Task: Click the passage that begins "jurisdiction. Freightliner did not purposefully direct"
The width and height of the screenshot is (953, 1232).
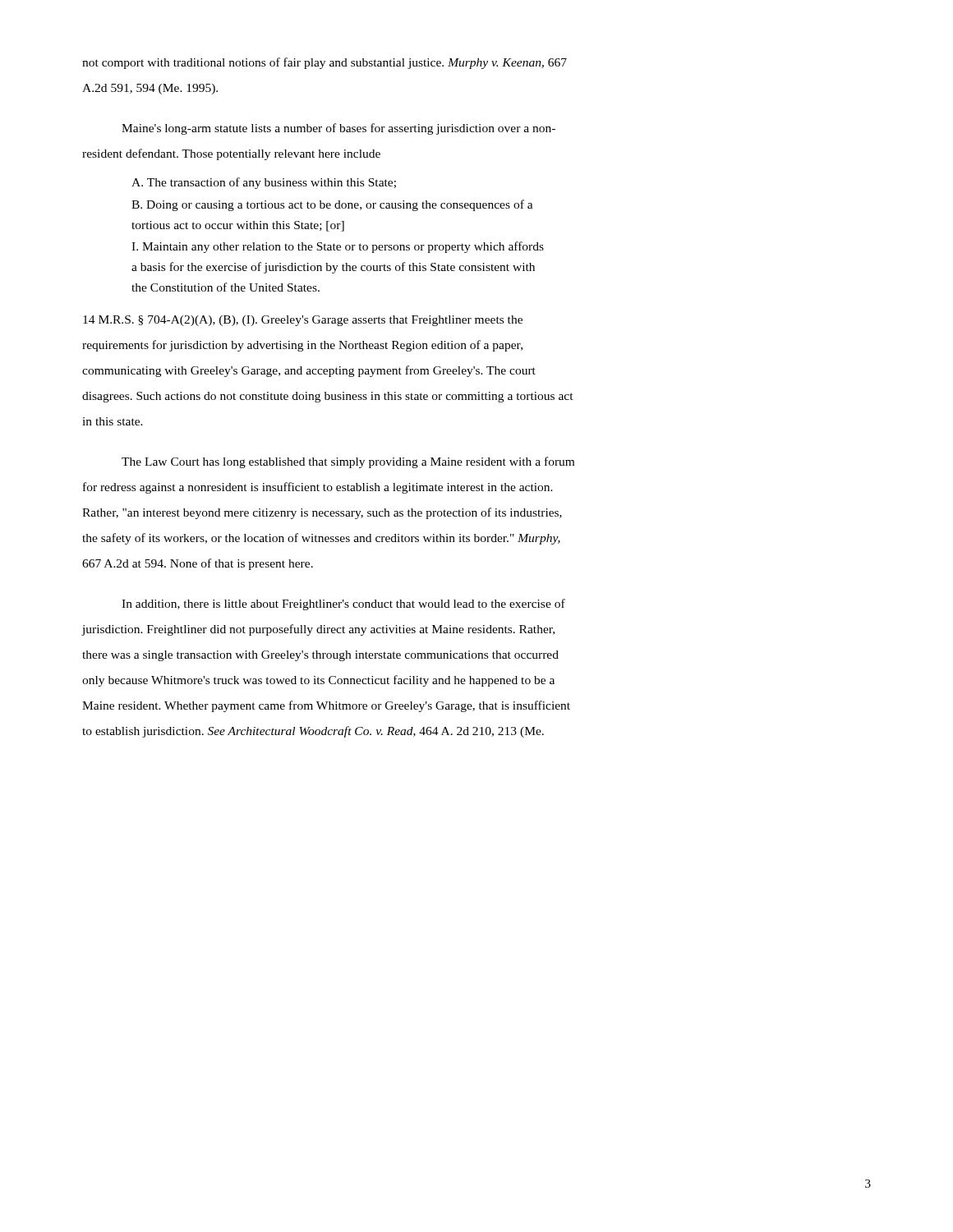Action: click(x=319, y=629)
